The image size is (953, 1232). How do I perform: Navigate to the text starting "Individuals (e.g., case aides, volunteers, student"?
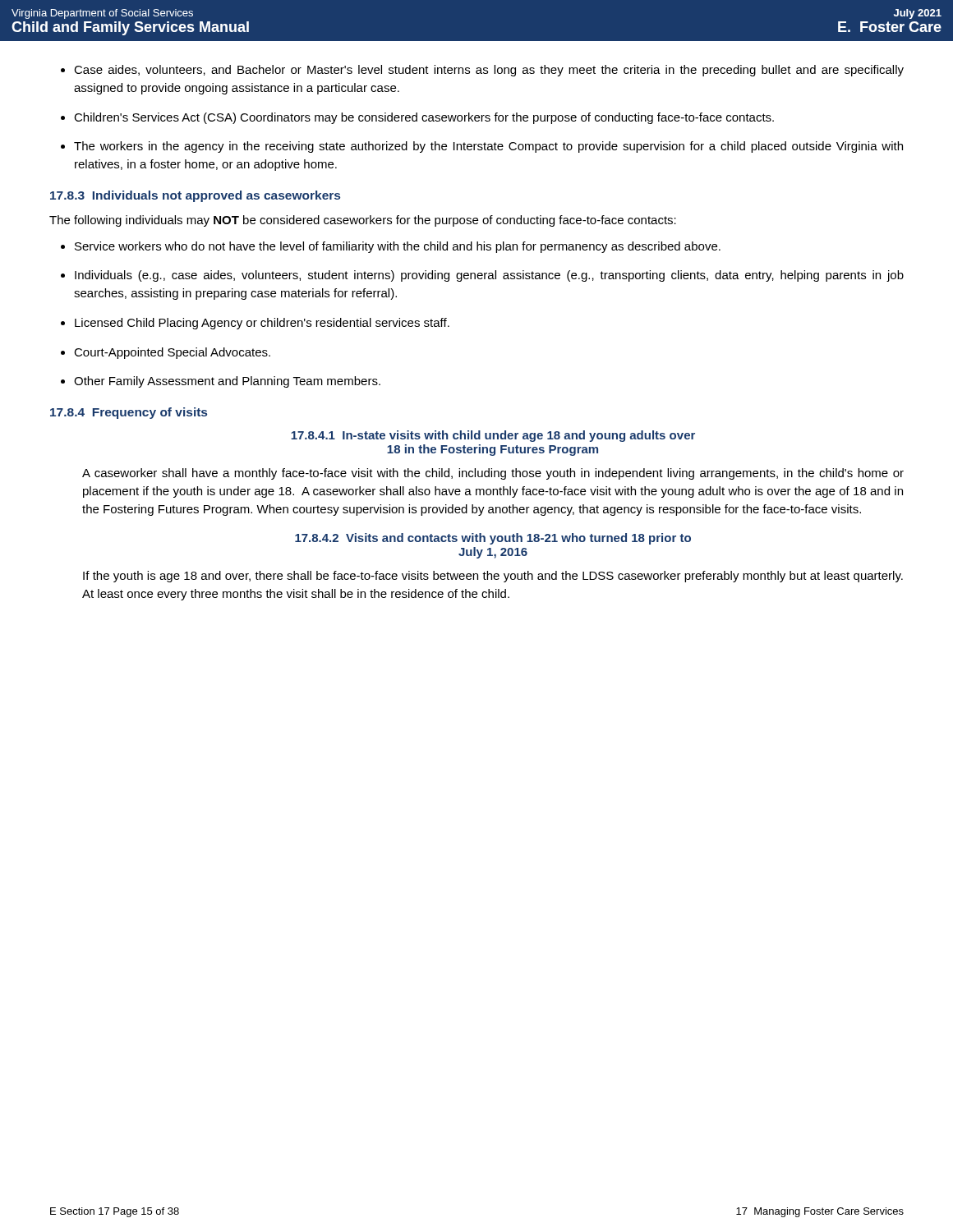coord(489,284)
